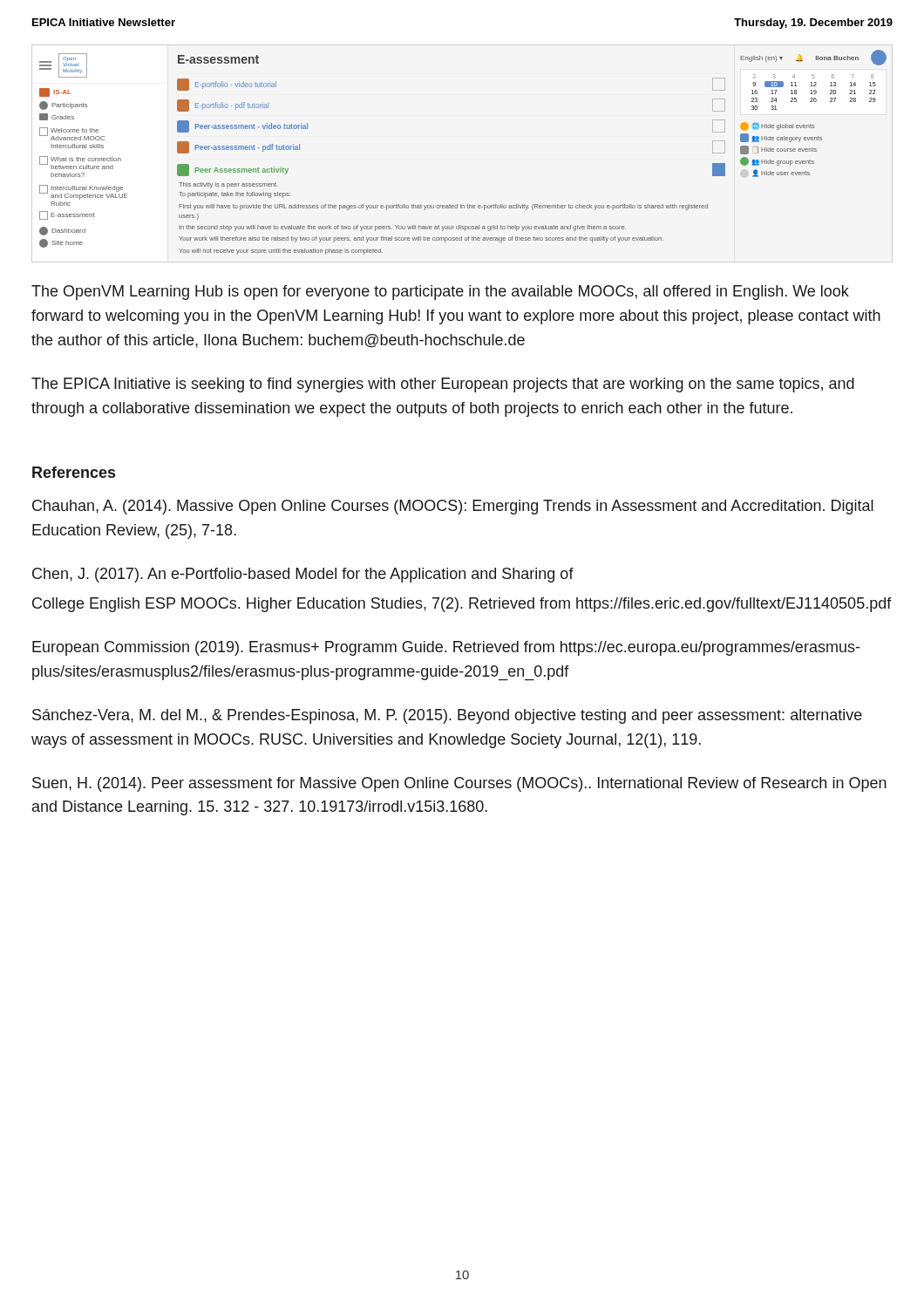Find the text starting "The EPICA Initiative is seeking to"
Image resolution: width=924 pixels, height=1308 pixels.
click(x=443, y=396)
